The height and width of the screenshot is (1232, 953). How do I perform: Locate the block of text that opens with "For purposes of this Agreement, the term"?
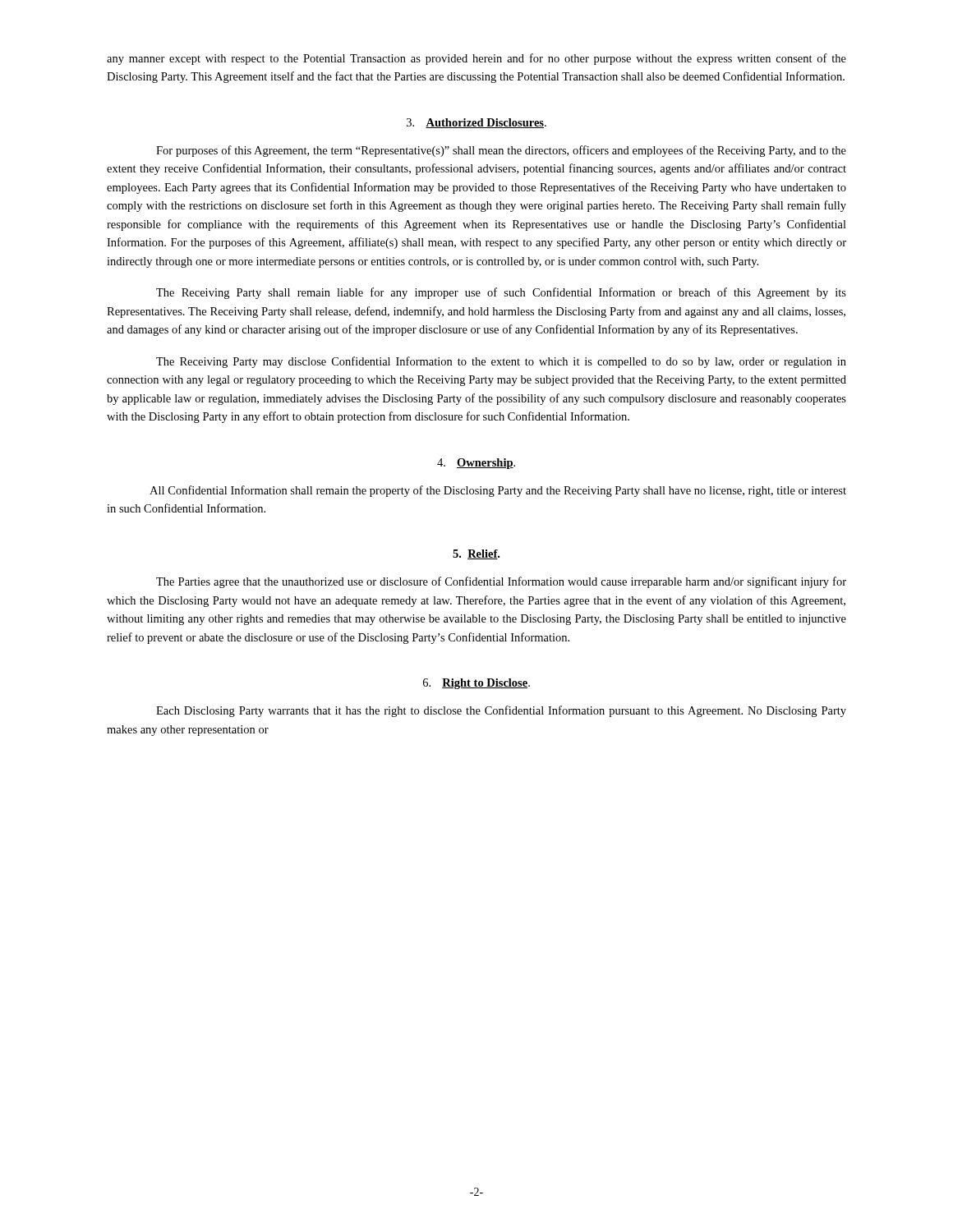tap(476, 206)
